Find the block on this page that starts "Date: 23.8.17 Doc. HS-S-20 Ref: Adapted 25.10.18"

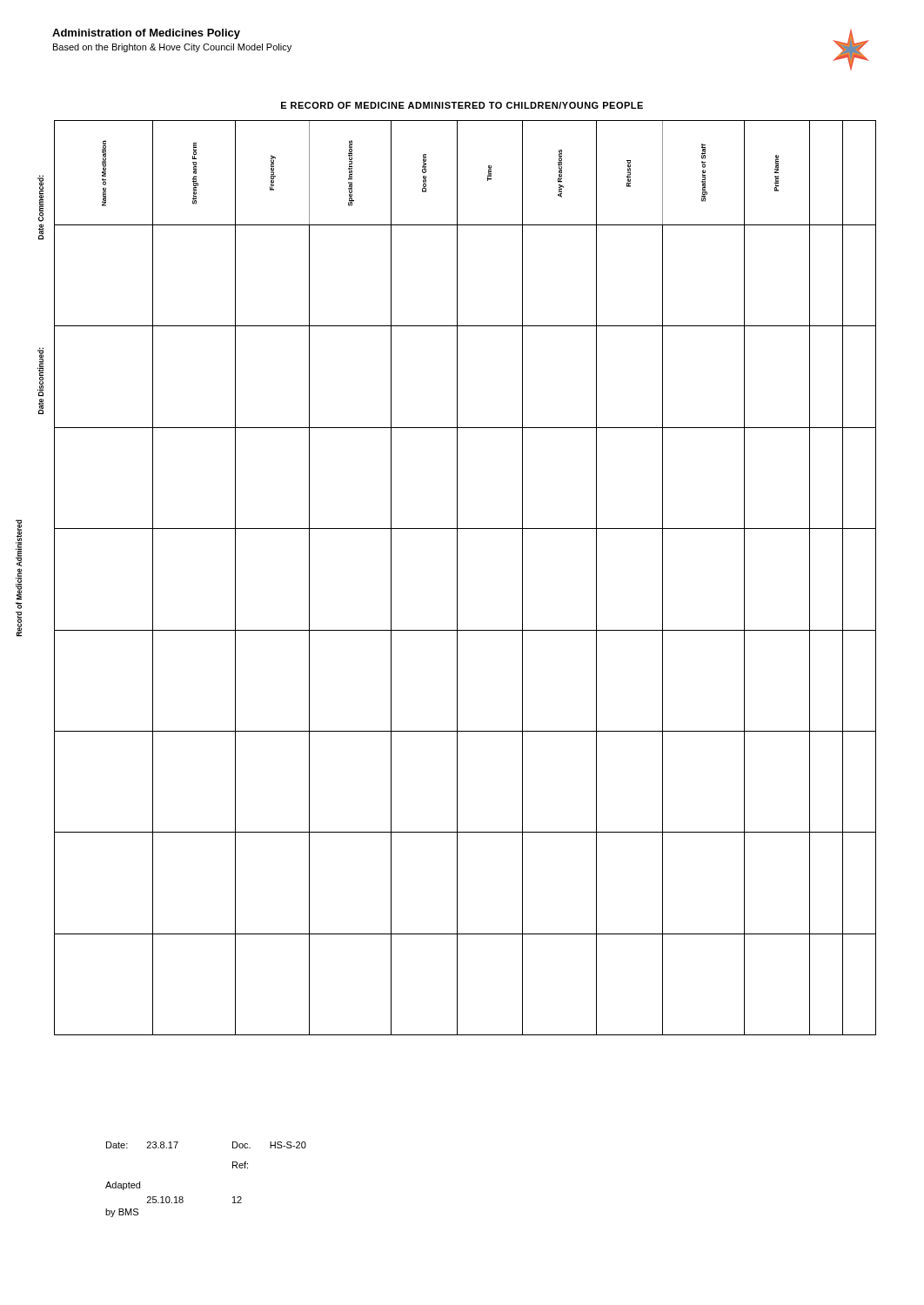click(116, 1144)
